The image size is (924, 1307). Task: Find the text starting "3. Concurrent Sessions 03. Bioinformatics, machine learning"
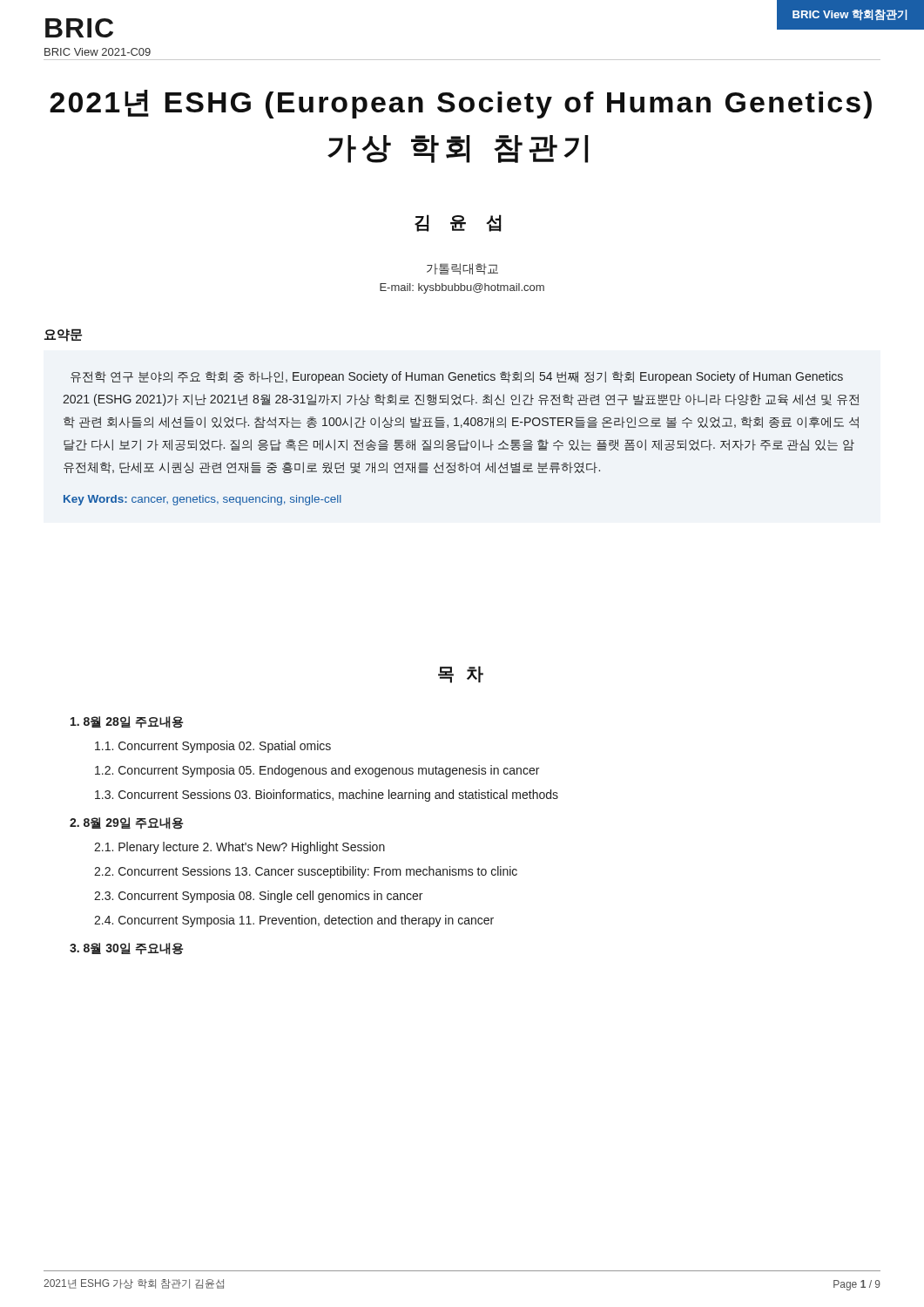(x=326, y=795)
